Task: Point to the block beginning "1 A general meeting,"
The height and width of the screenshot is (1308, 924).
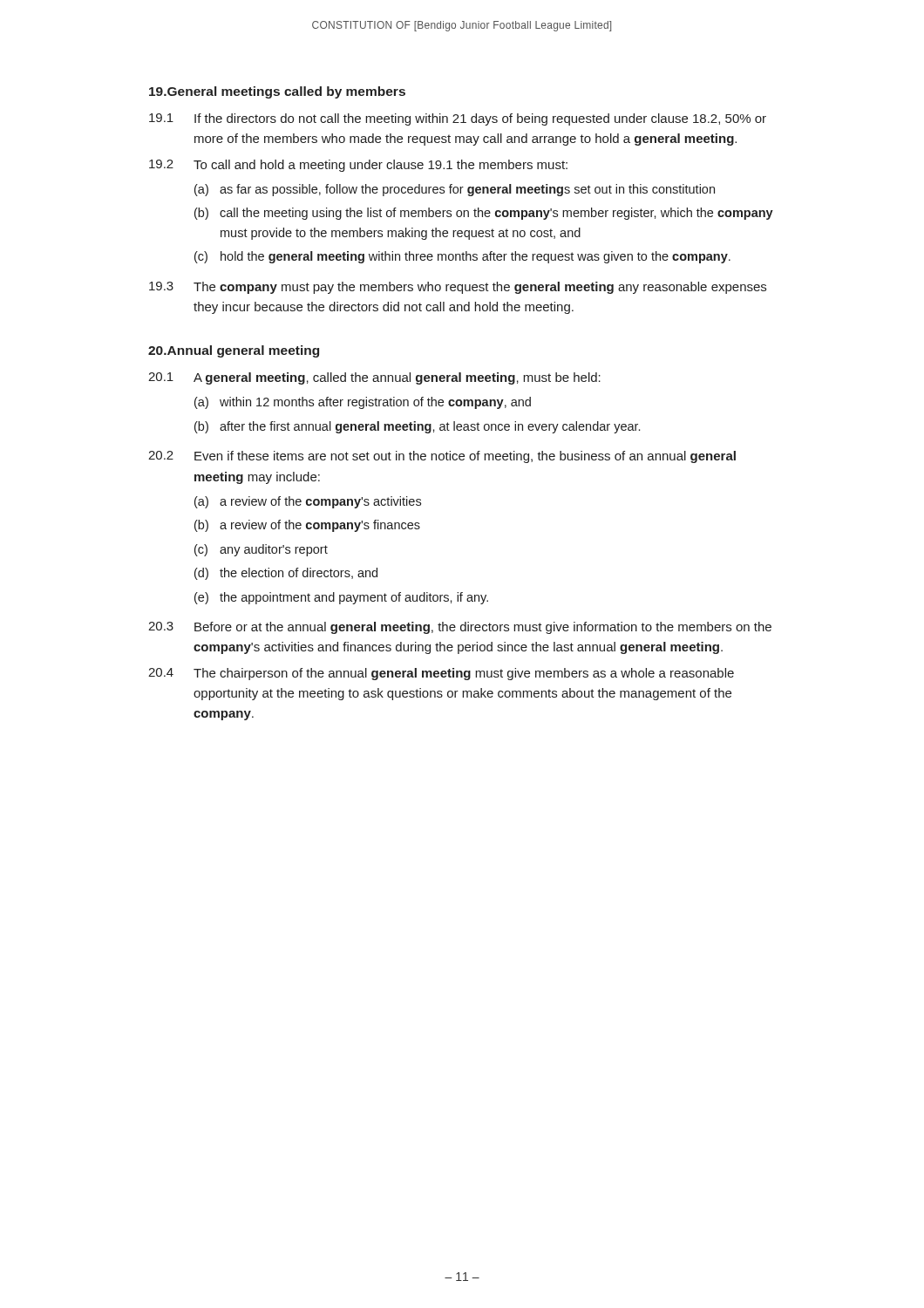Action: click(x=462, y=404)
